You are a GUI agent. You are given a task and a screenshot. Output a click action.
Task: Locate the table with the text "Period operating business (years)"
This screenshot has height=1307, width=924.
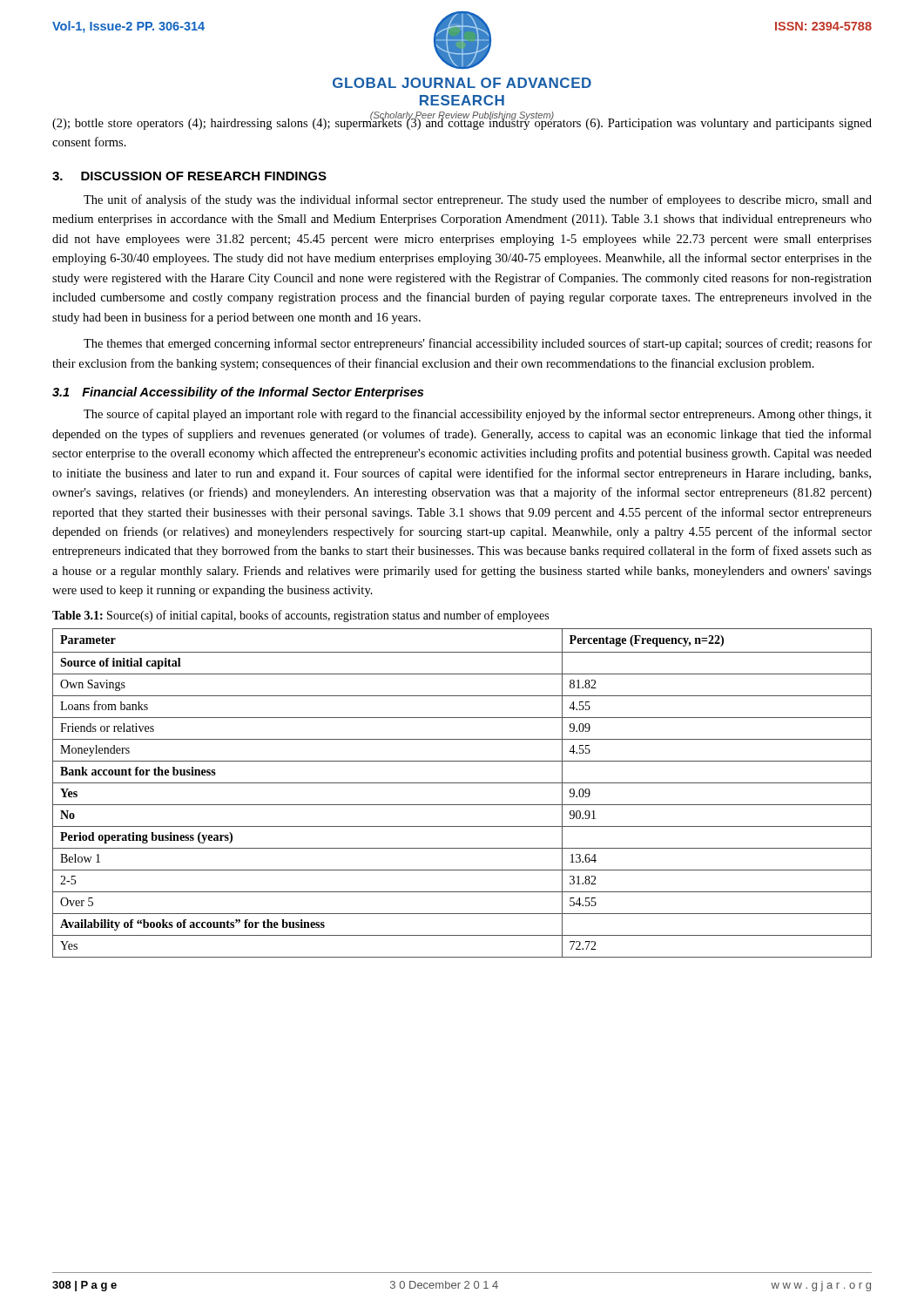click(x=462, y=793)
